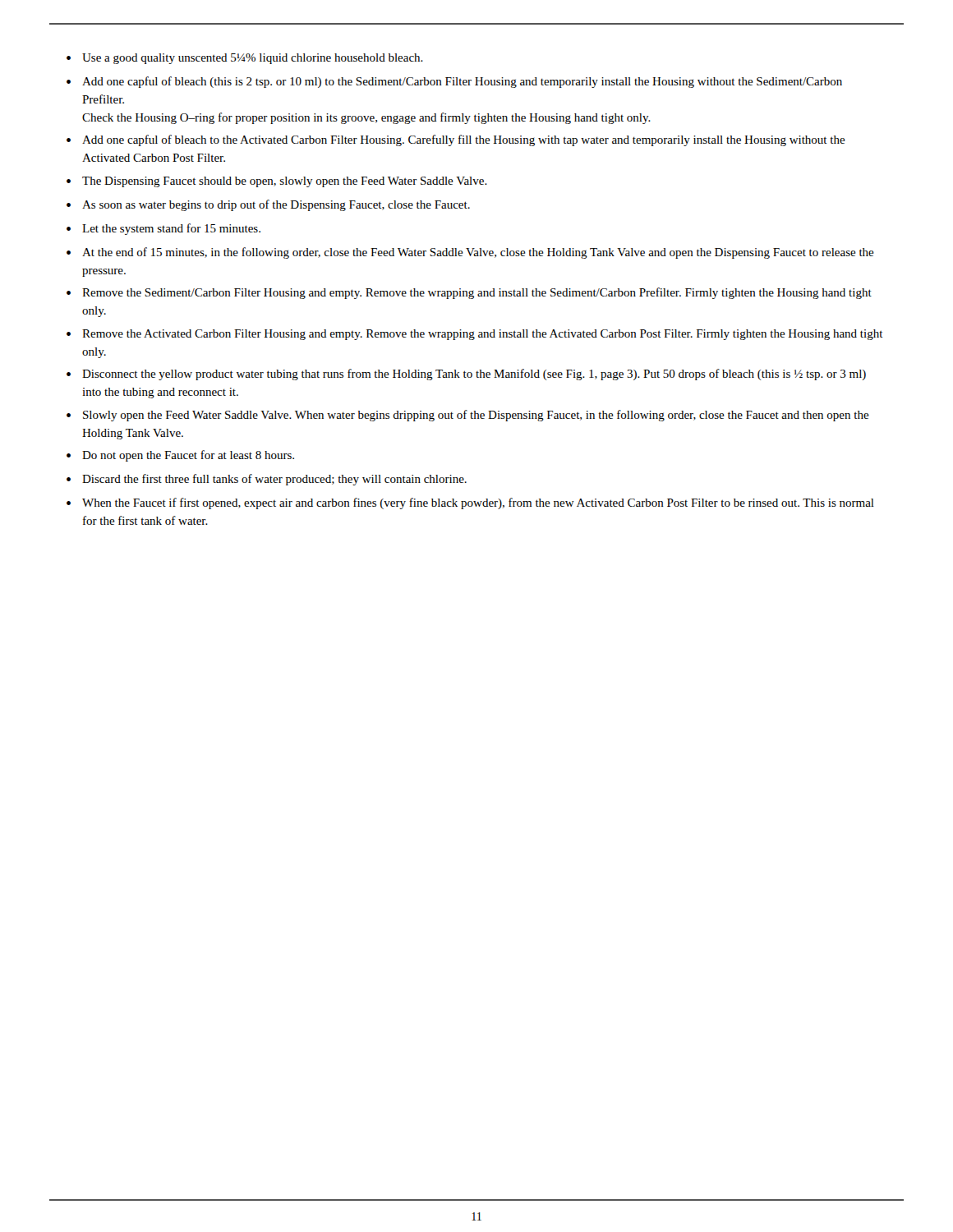953x1232 pixels.
Task: Click on the list item with the text "• Remove the Sediment/Carbon Filter Housing"
Action: click(476, 302)
